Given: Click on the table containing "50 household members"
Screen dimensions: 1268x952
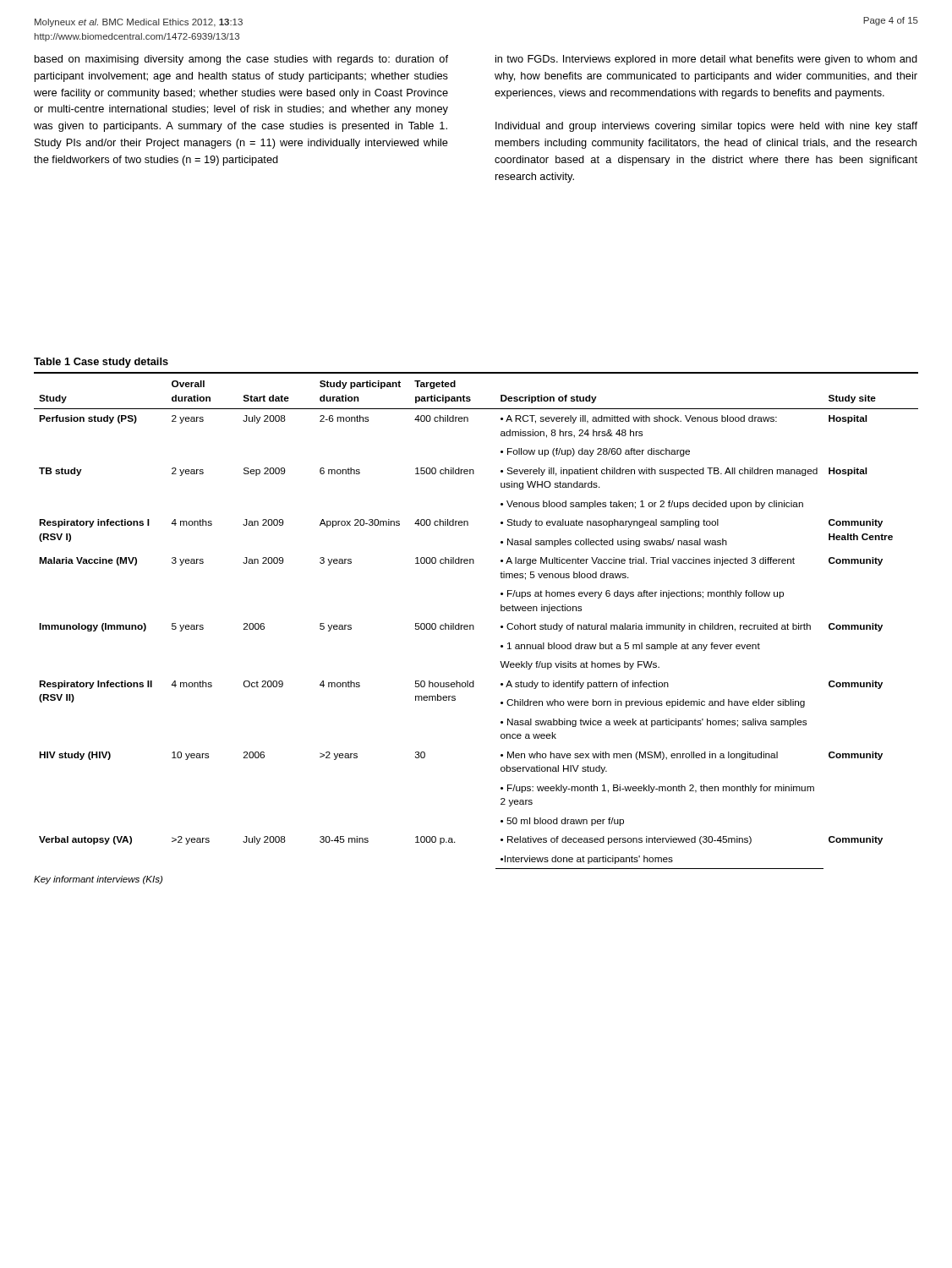Looking at the screenshot, I should tap(476, 621).
